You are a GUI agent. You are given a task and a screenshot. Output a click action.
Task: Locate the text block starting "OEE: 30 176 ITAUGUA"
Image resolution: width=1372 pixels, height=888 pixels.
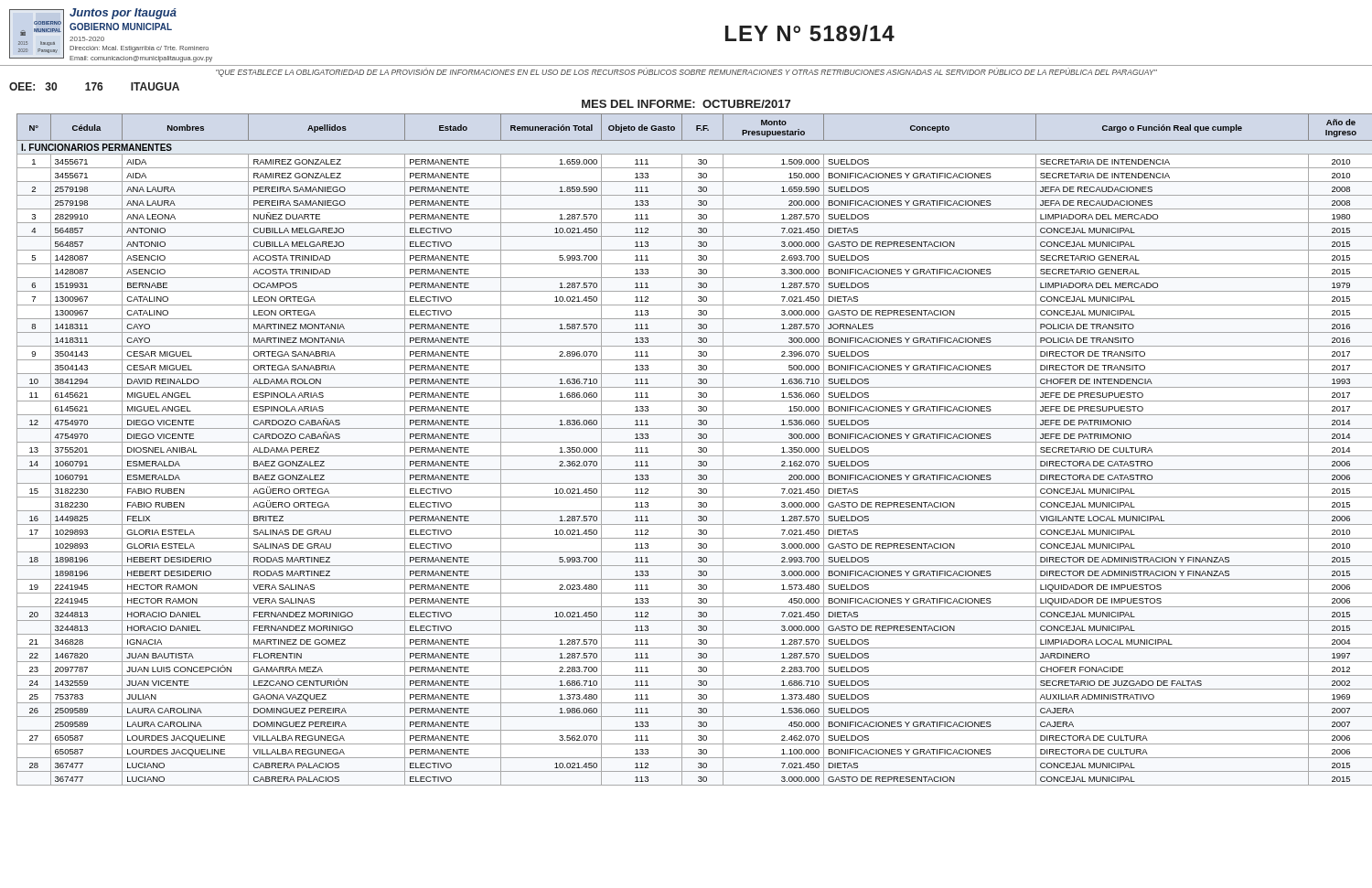[94, 87]
